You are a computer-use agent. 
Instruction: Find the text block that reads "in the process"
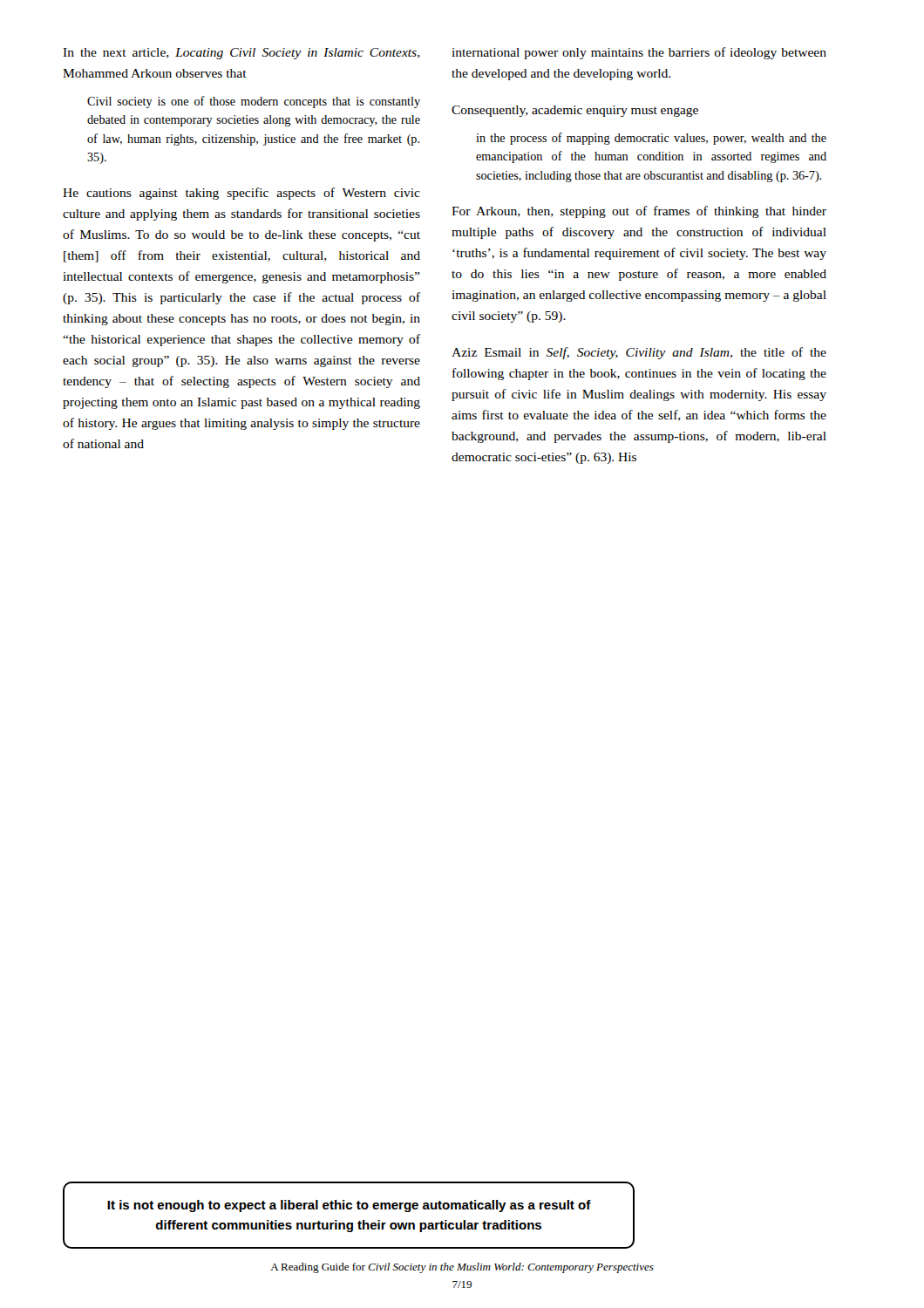click(x=651, y=157)
